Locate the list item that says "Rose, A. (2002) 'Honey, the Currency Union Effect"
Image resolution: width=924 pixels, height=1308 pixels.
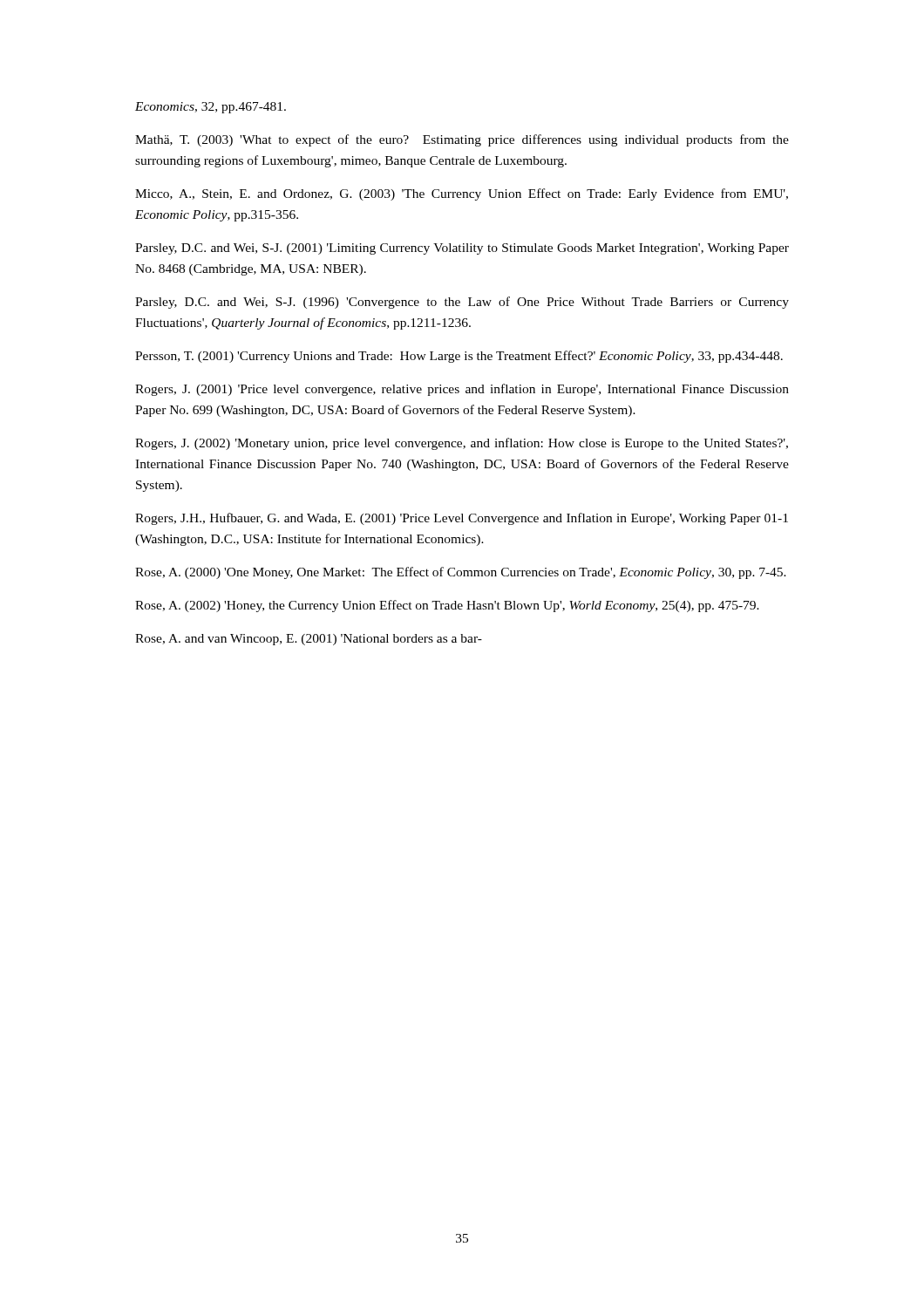tap(447, 605)
